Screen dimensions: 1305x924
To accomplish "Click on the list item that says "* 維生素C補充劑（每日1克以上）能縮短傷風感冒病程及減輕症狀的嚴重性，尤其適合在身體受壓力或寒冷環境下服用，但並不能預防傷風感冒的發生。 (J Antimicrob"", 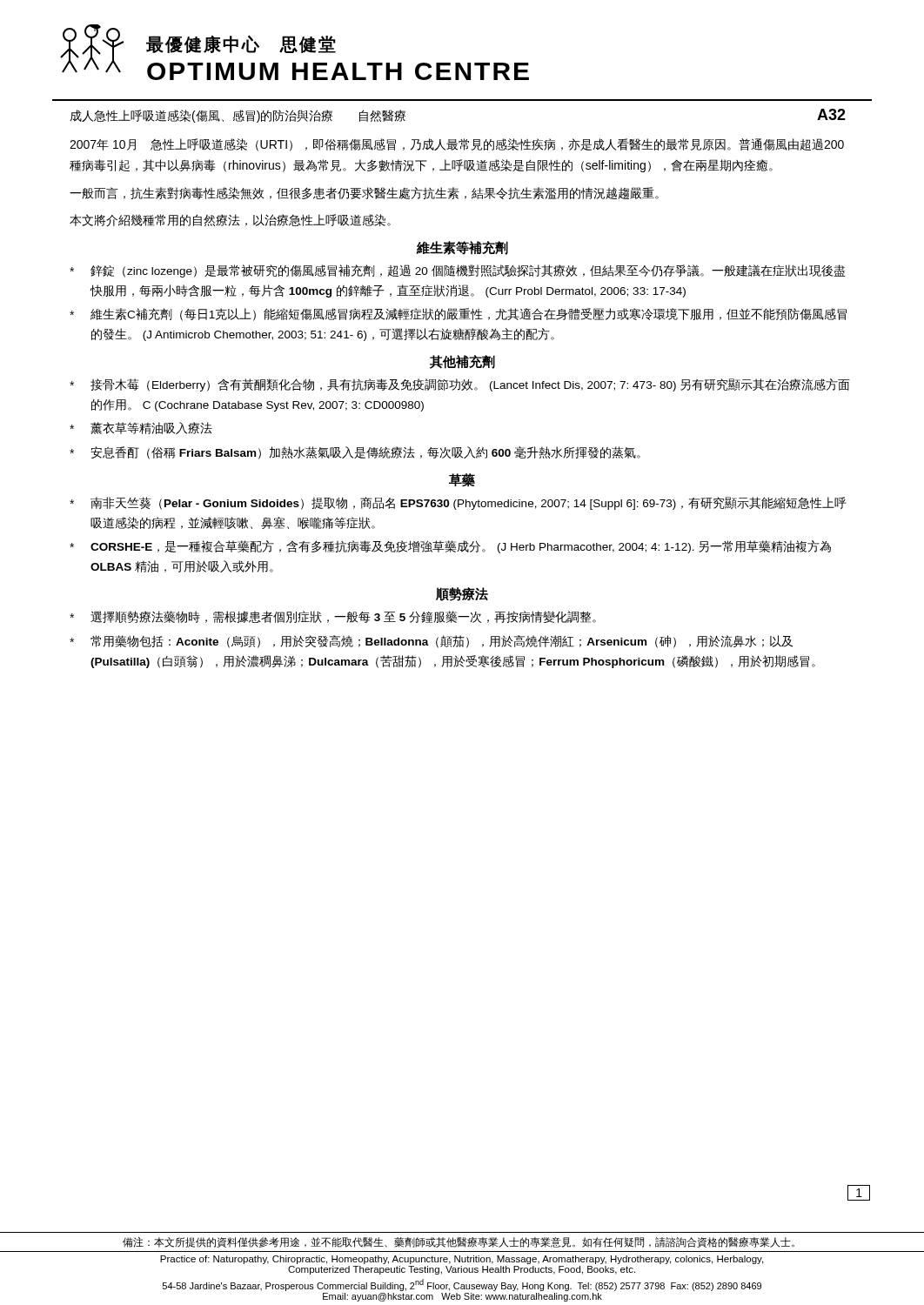I will pyautogui.click(x=462, y=325).
